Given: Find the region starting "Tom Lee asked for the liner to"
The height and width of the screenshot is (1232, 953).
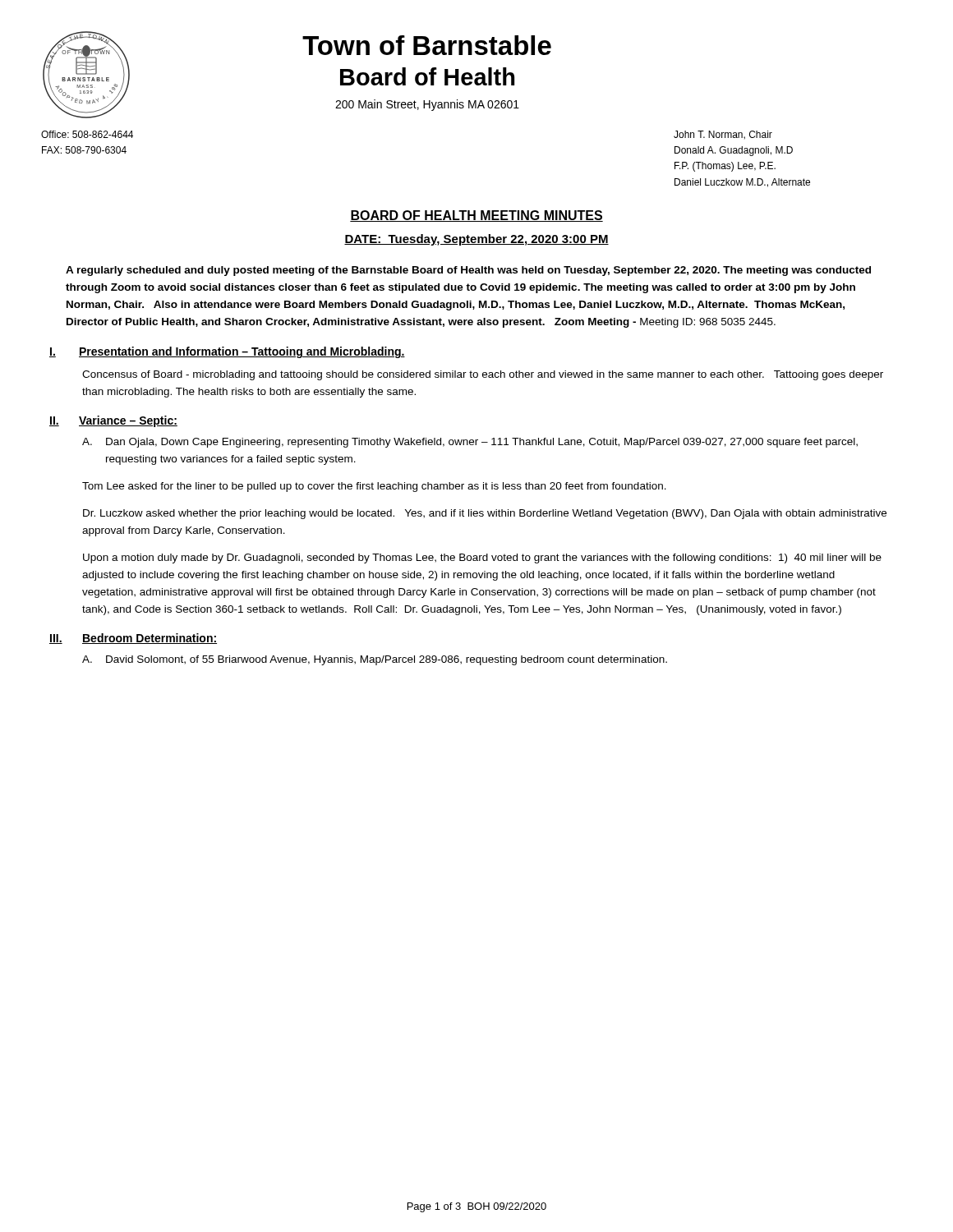Looking at the screenshot, I should [374, 486].
